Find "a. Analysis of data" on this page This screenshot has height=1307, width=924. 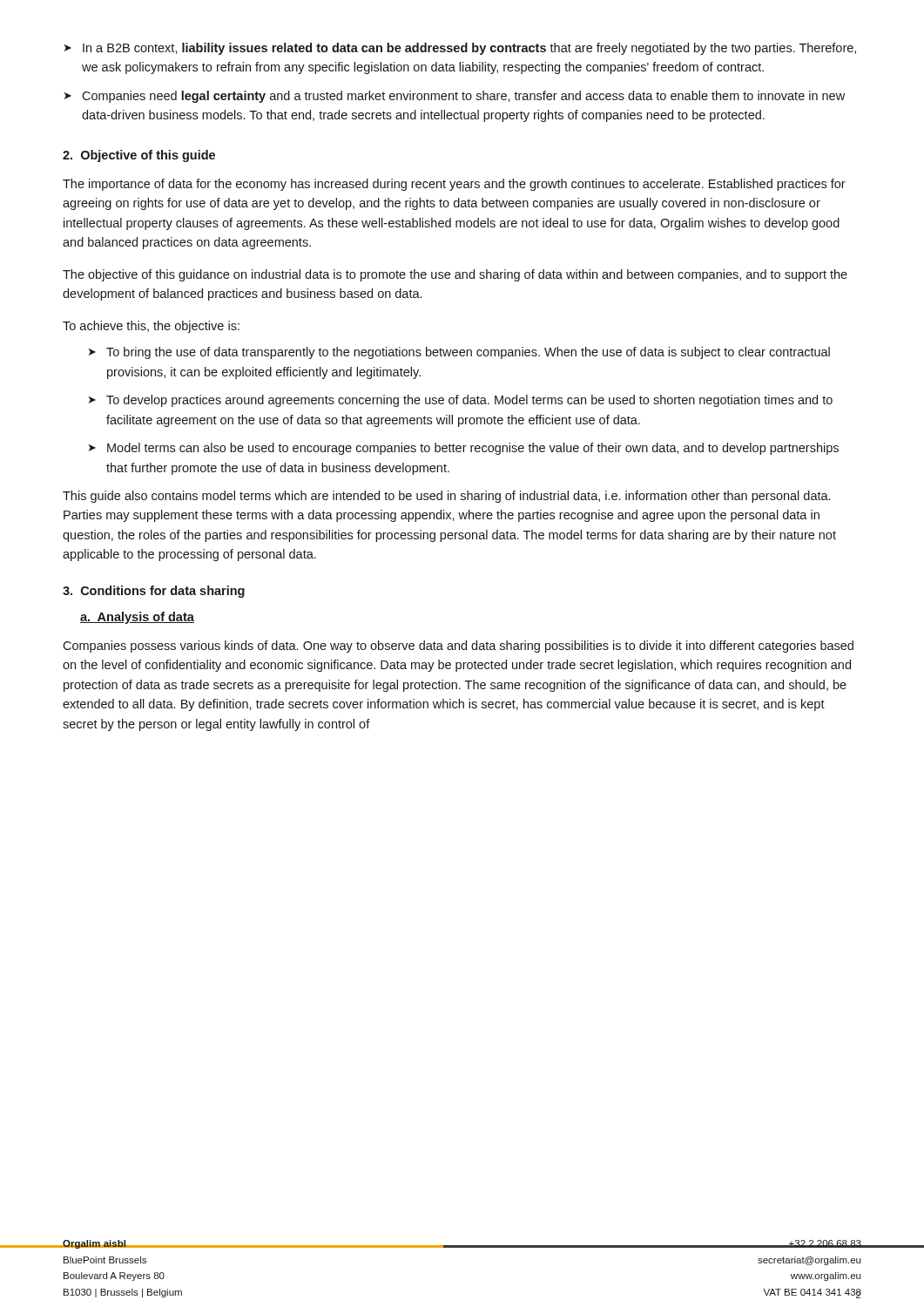tap(137, 617)
